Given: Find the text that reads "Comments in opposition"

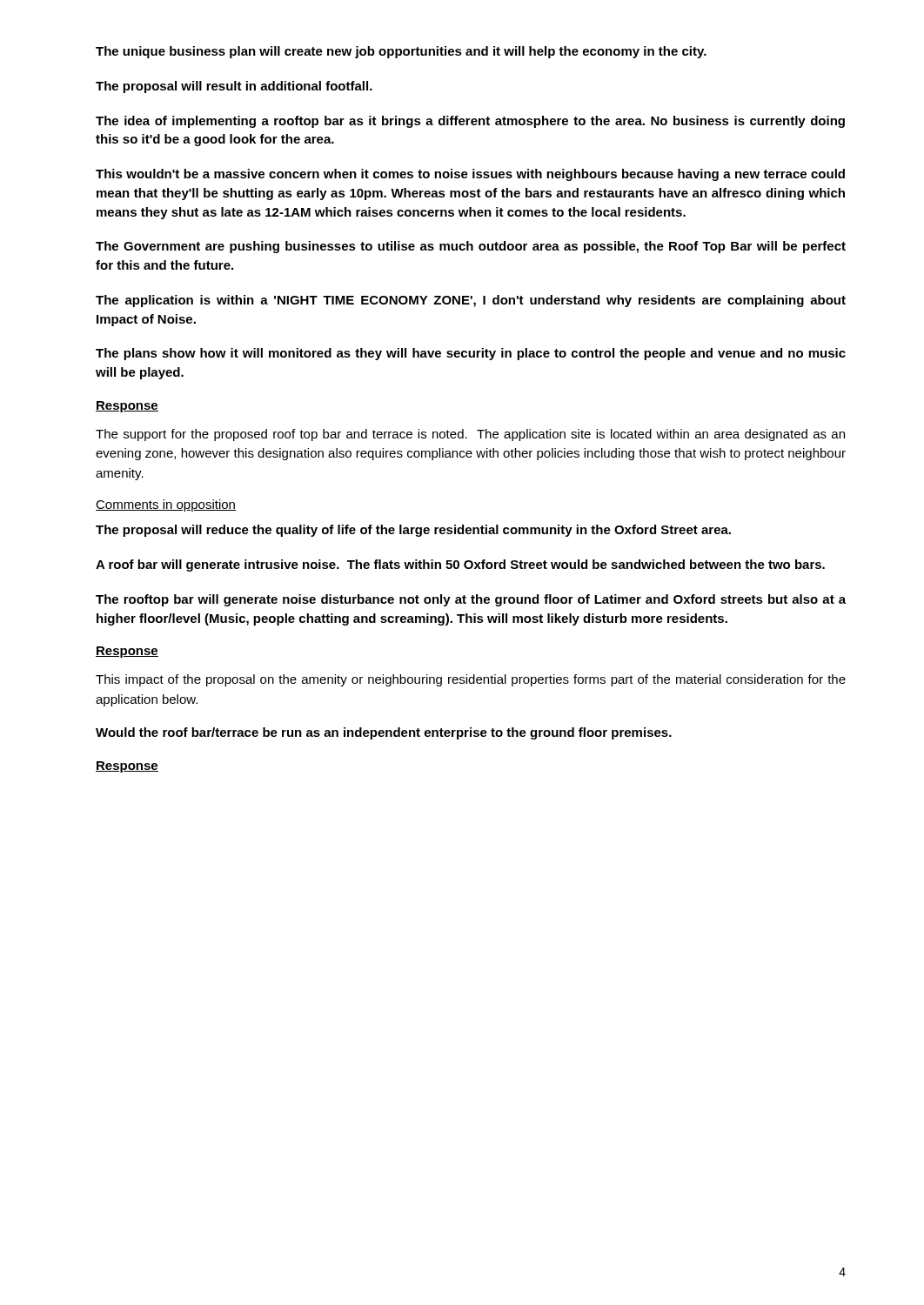Looking at the screenshot, I should point(166,504).
